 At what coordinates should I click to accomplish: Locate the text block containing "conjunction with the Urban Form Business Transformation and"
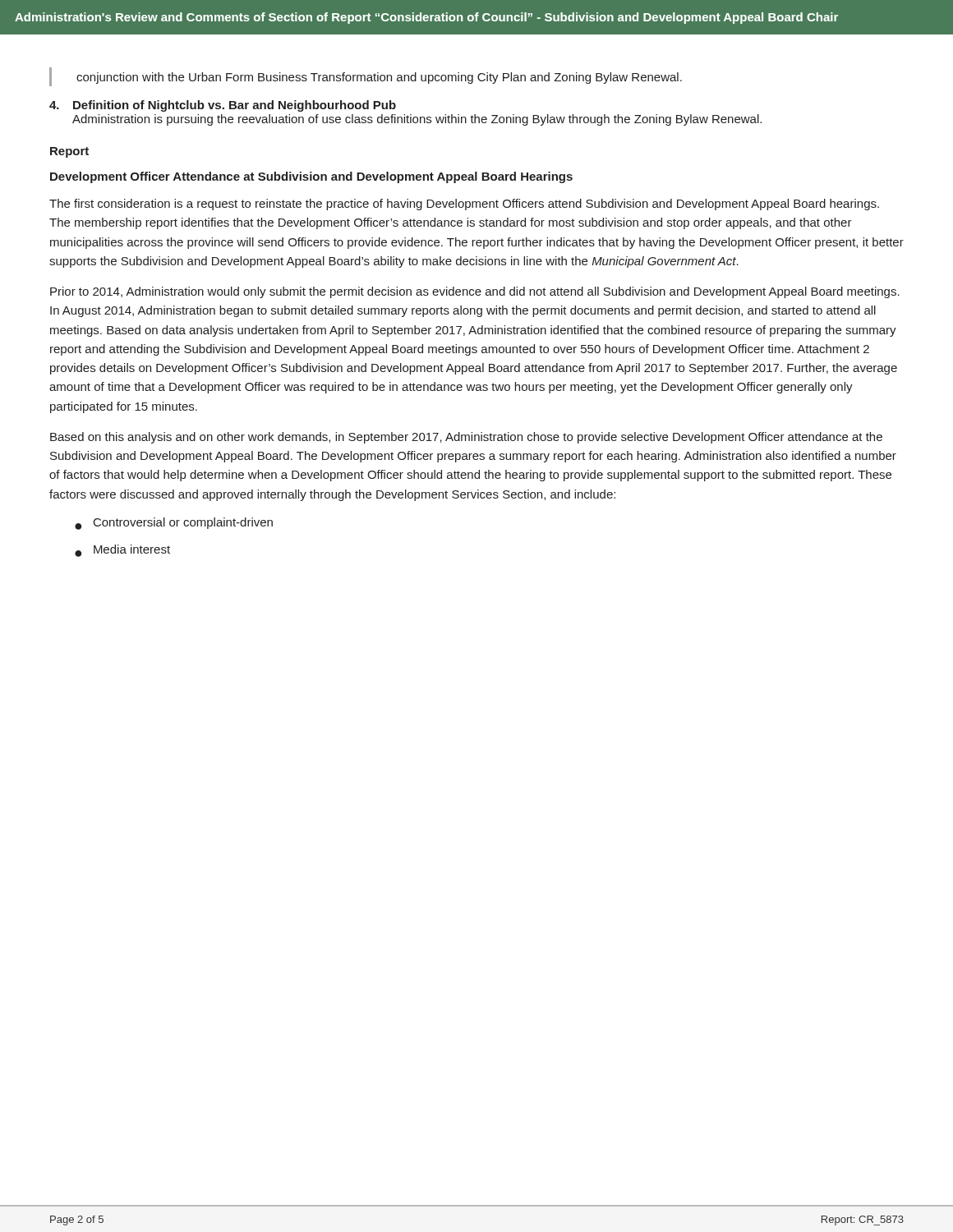pos(490,77)
